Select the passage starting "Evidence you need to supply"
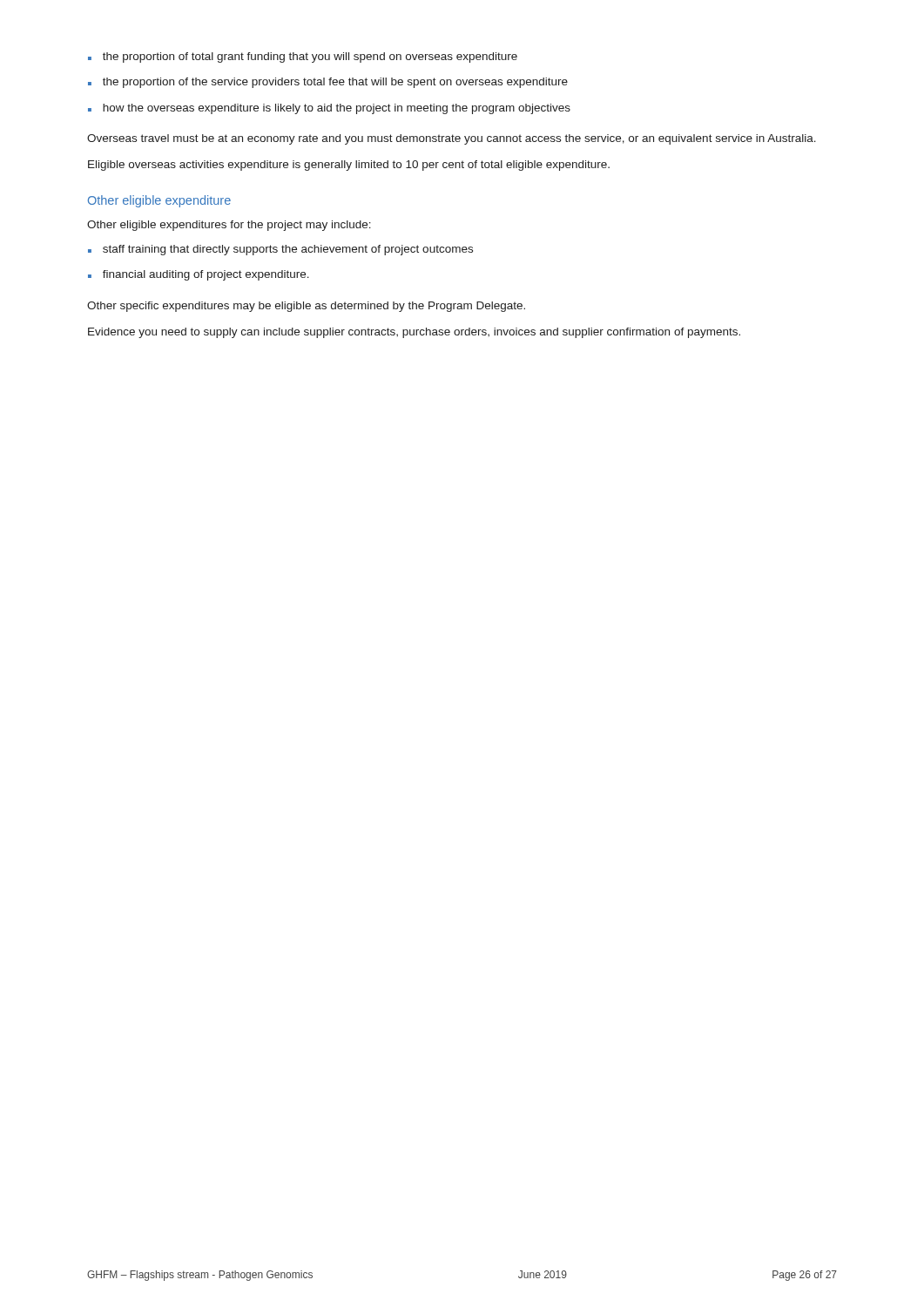924x1307 pixels. (414, 331)
